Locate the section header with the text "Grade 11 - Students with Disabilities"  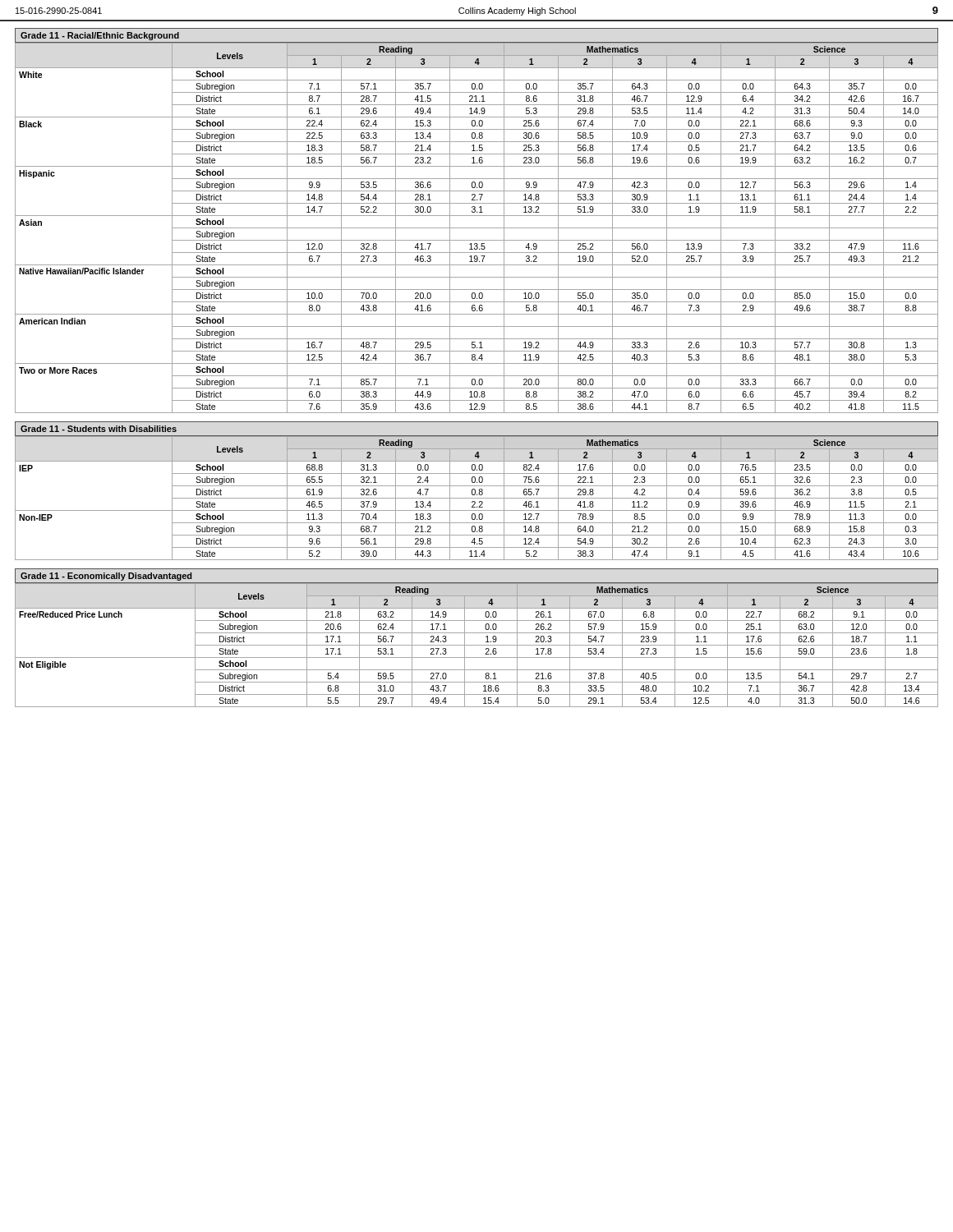point(99,429)
